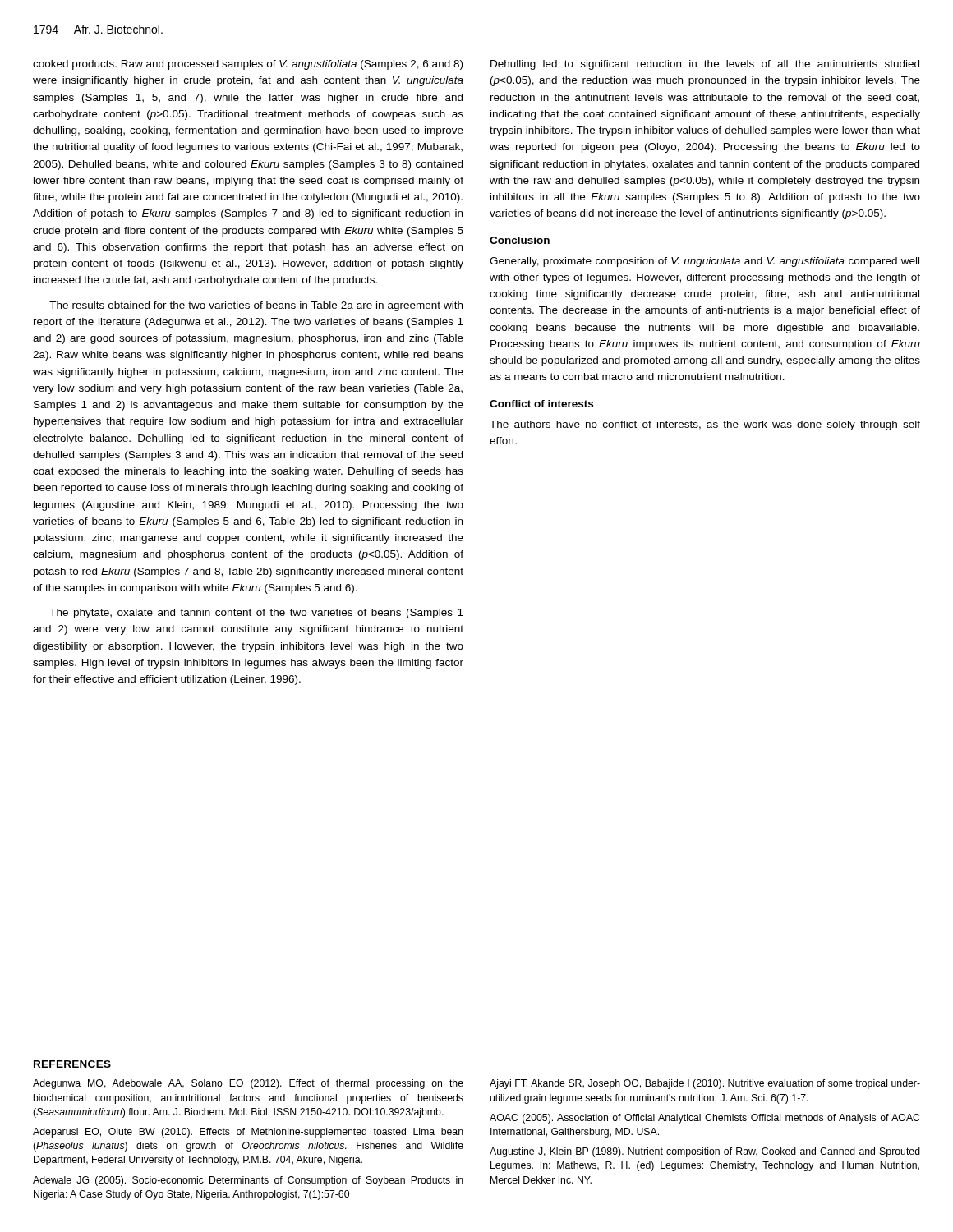Navigate to the block starting "The authors have no conflict of"

tap(705, 433)
